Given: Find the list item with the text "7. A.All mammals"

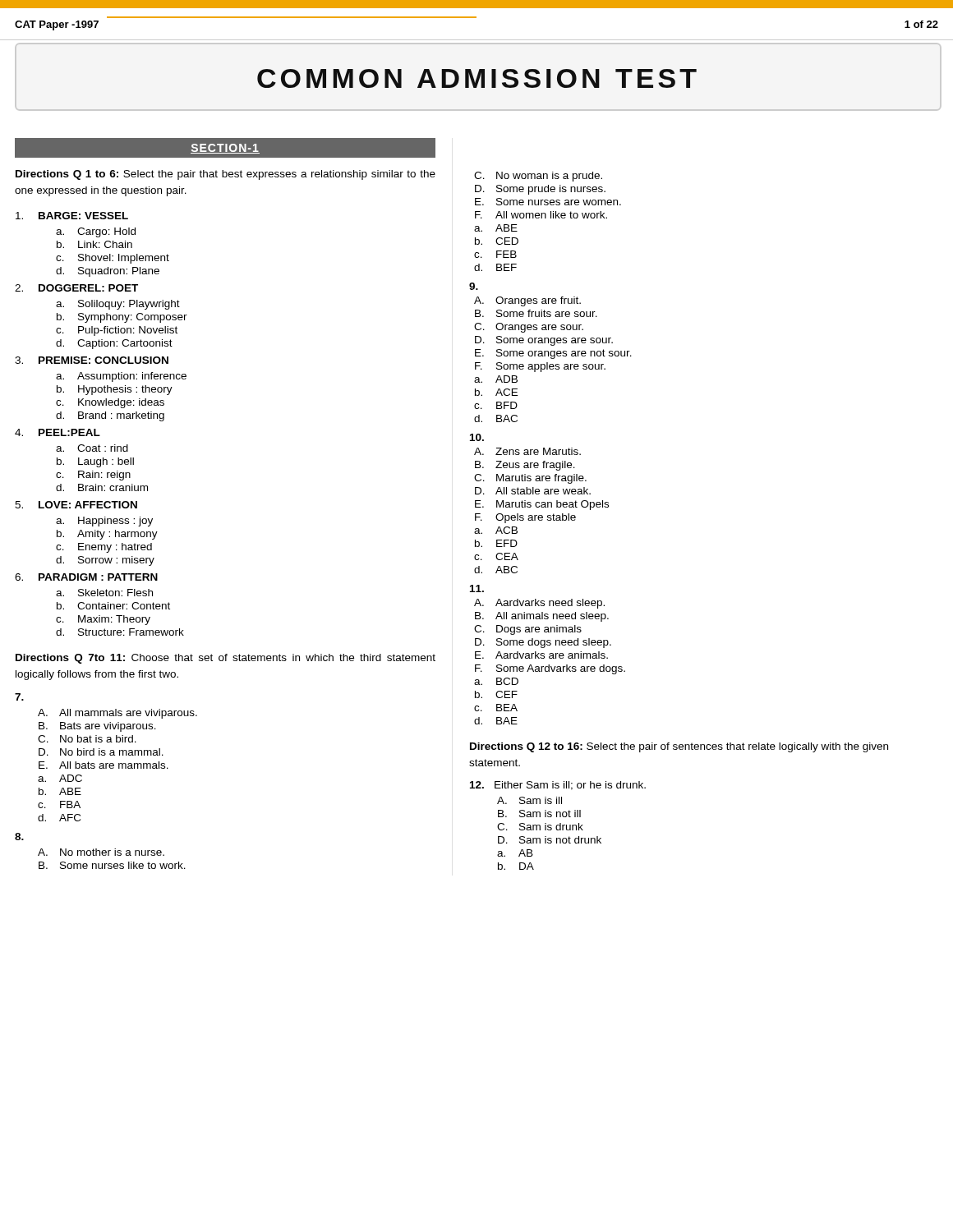Looking at the screenshot, I should (x=19, y=697).
